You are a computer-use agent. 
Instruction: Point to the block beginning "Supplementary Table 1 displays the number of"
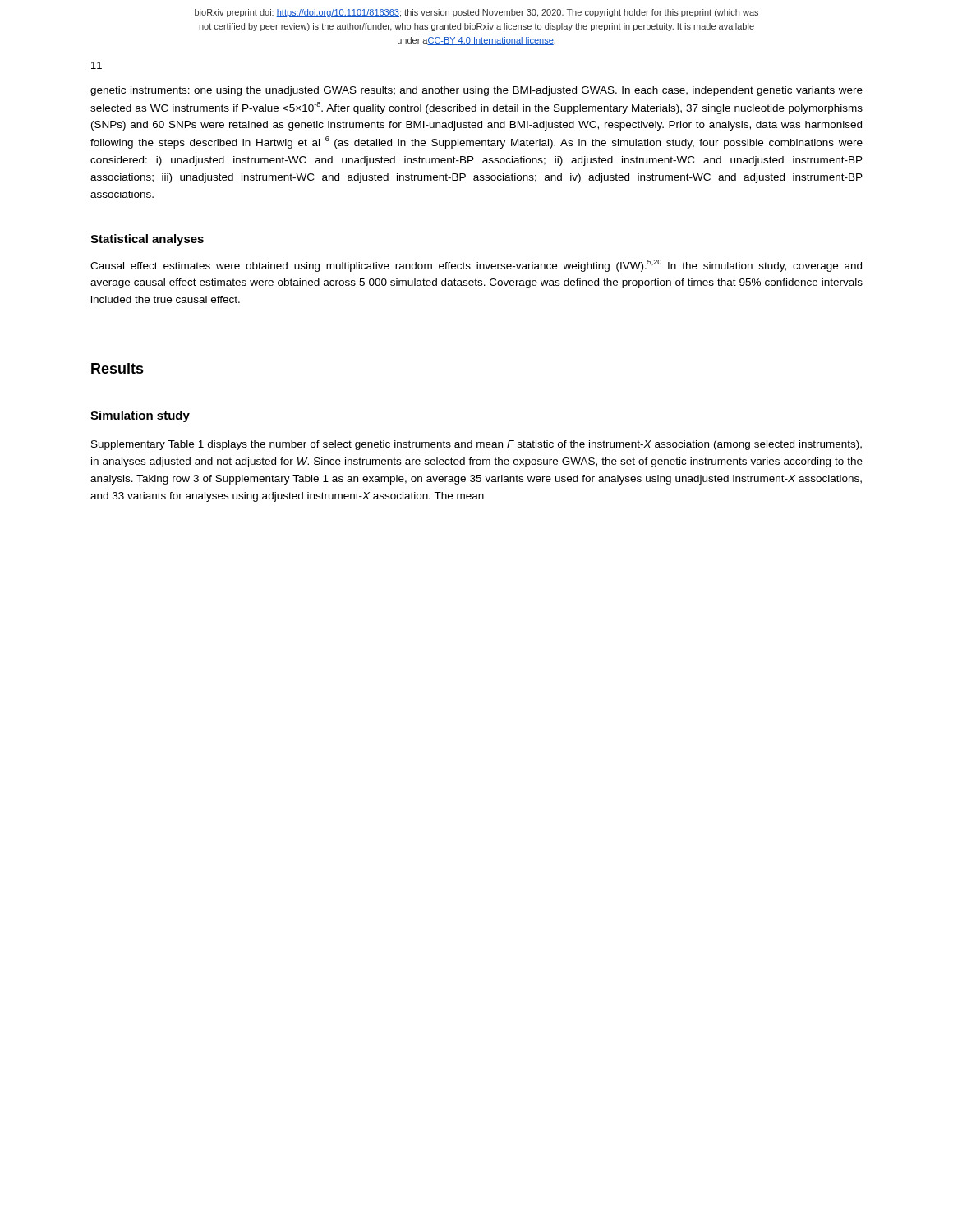(x=476, y=470)
